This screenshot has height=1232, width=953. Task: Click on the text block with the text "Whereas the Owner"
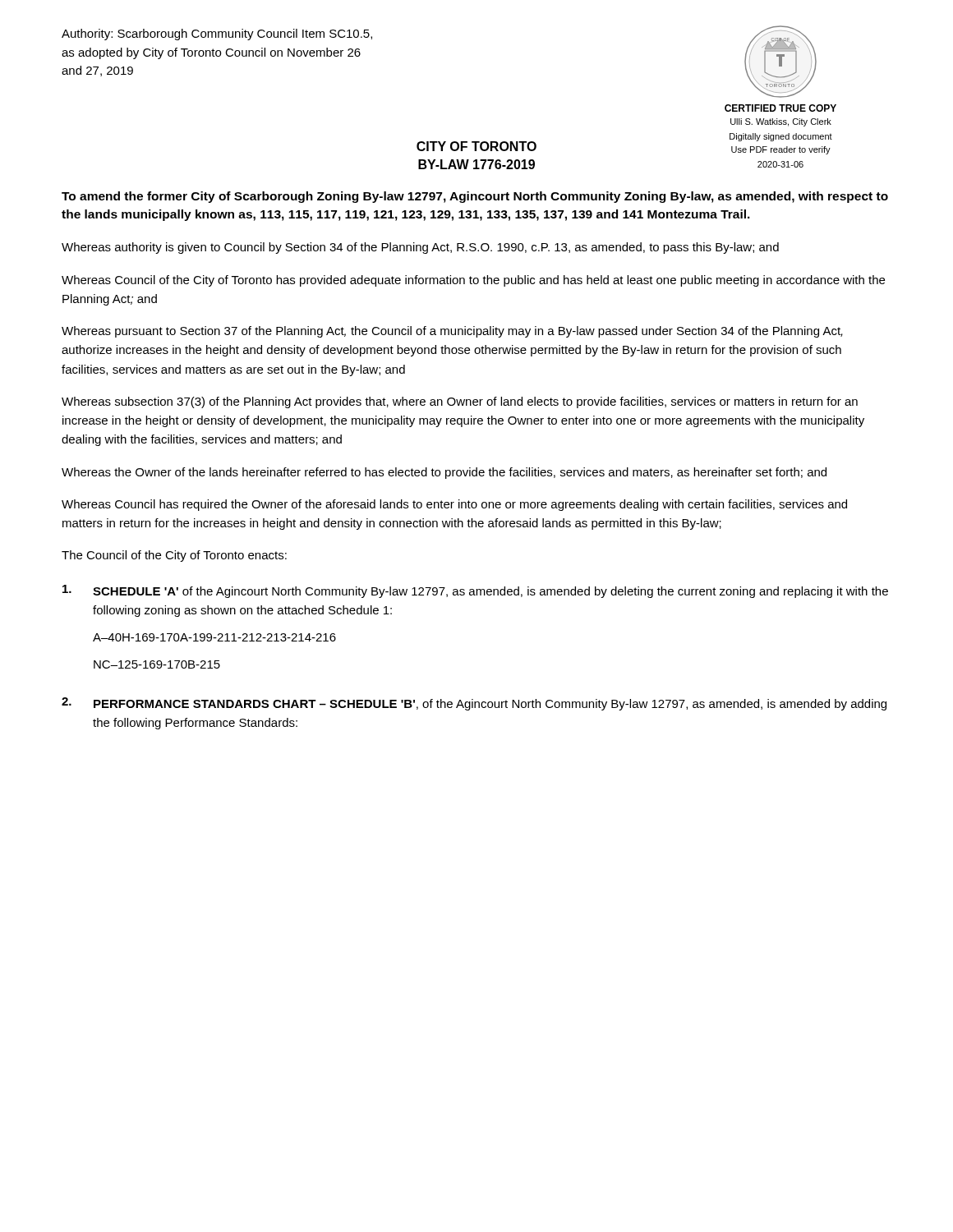click(445, 472)
